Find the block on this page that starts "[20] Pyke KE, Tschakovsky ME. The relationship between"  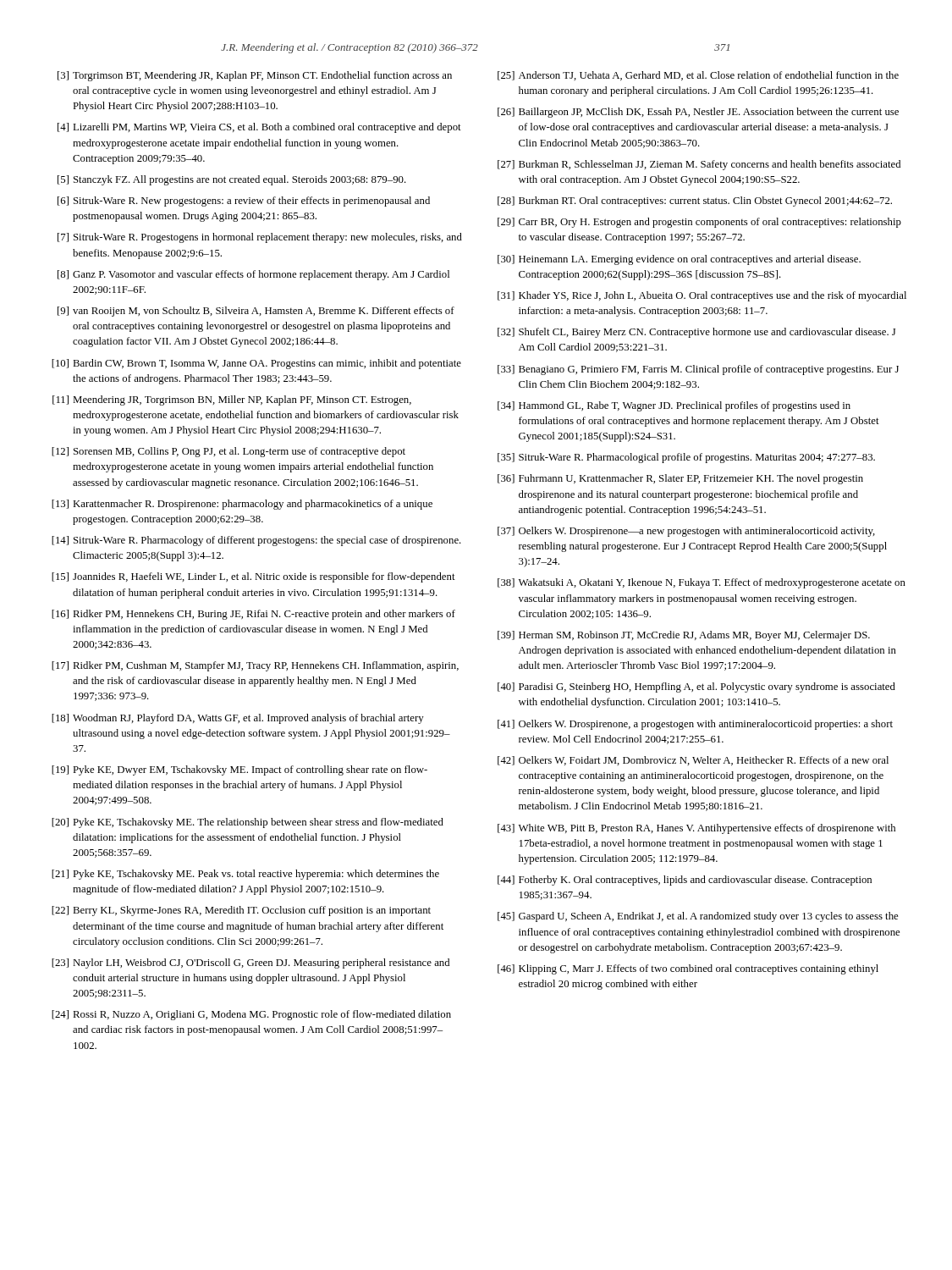(x=253, y=837)
